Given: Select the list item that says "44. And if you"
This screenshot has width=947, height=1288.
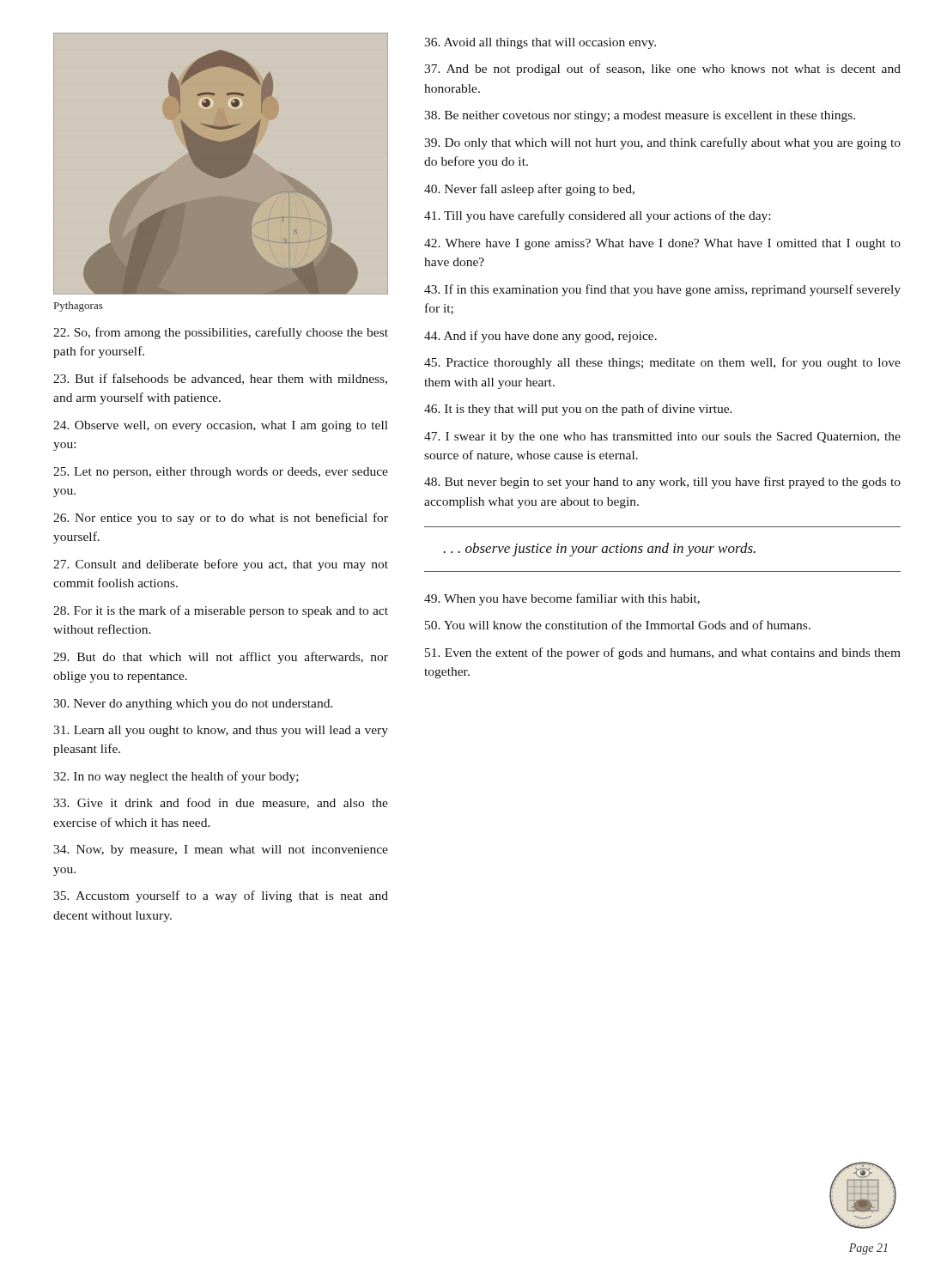Looking at the screenshot, I should click(x=541, y=335).
